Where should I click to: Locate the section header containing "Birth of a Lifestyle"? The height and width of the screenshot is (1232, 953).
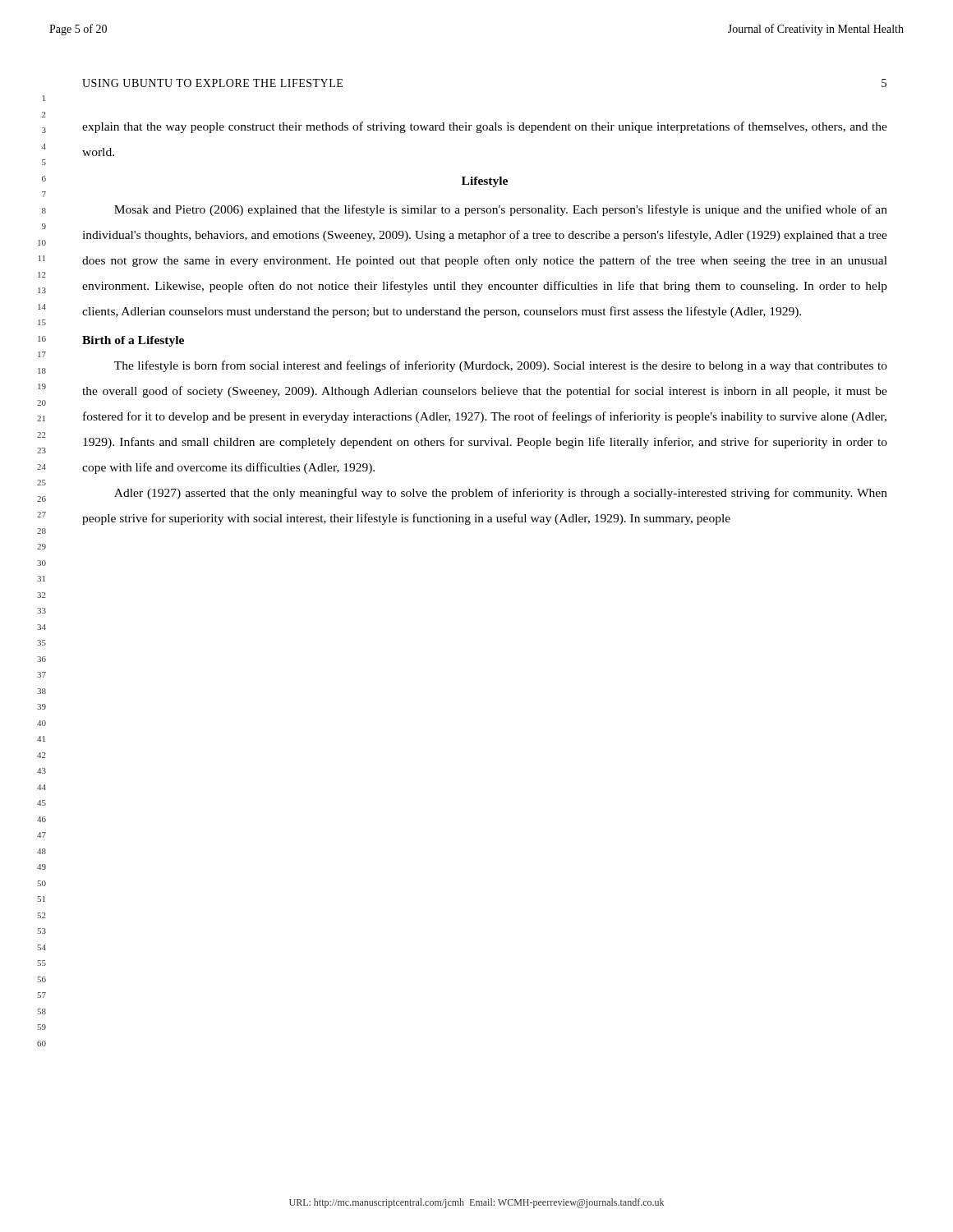133,340
